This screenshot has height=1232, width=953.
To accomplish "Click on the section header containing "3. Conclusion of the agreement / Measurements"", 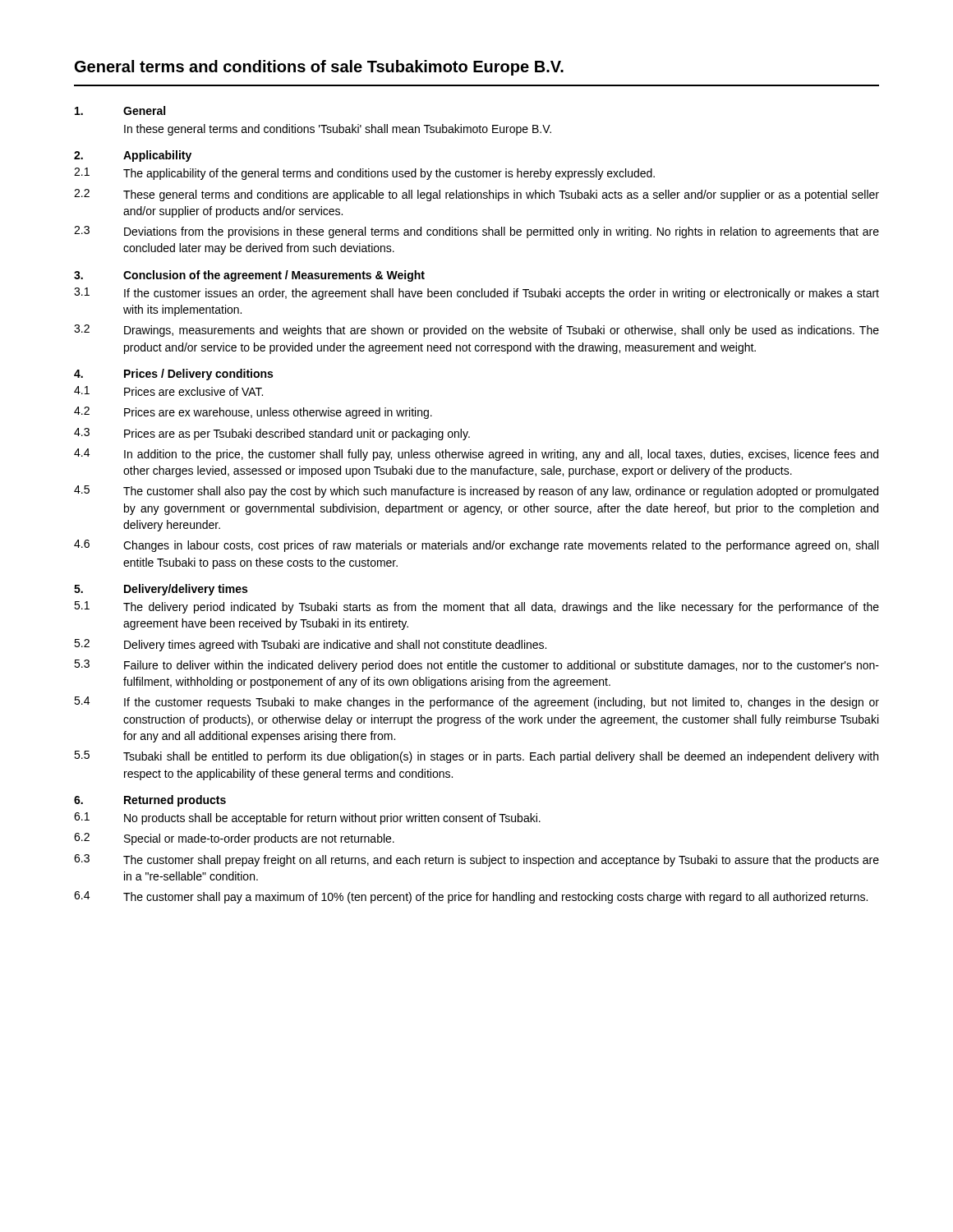I will (249, 275).
